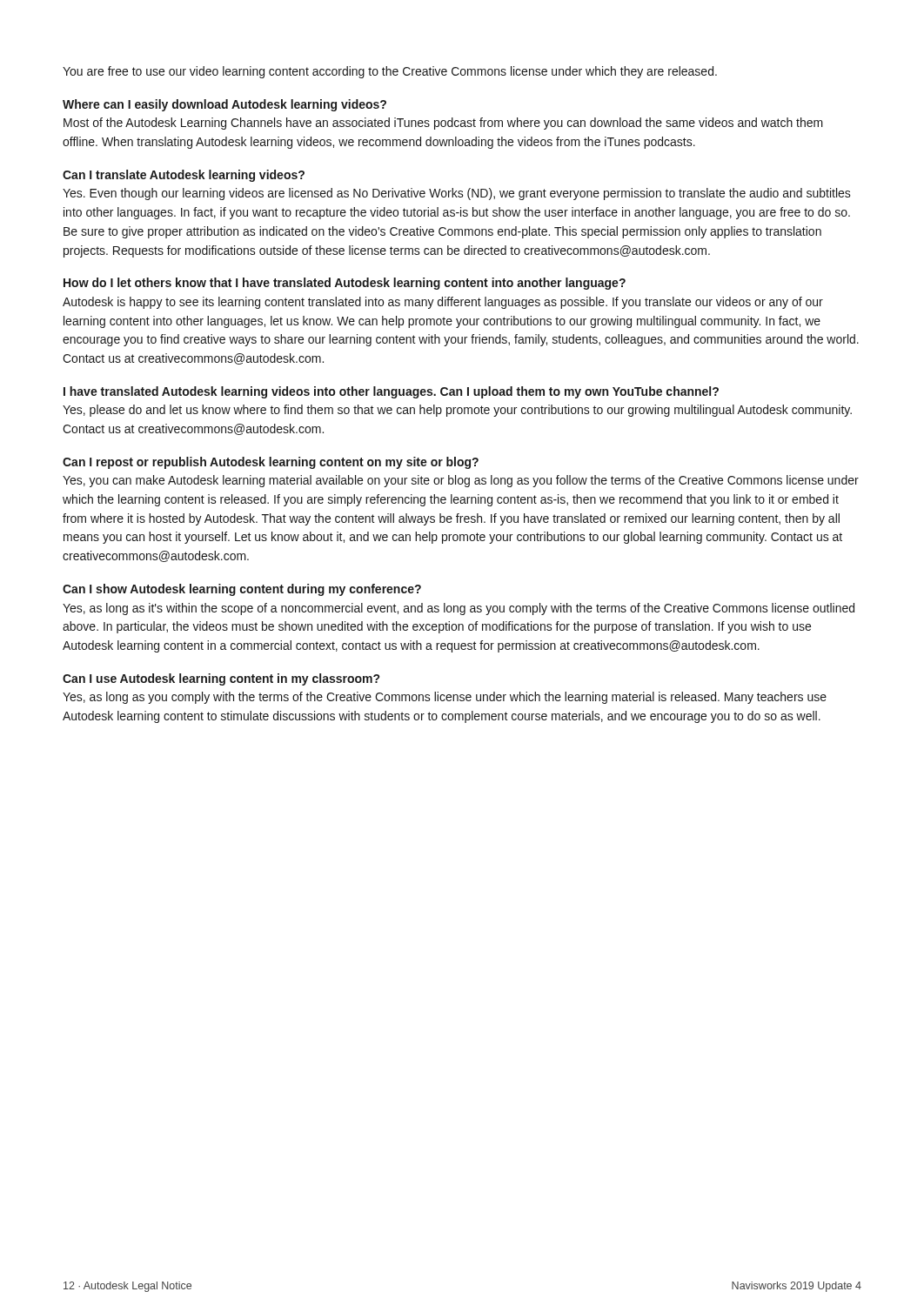Locate the text block starting "Yes, as long as you comply"
This screenshot has height=1305, width=924.
click(x=445, y=707)
